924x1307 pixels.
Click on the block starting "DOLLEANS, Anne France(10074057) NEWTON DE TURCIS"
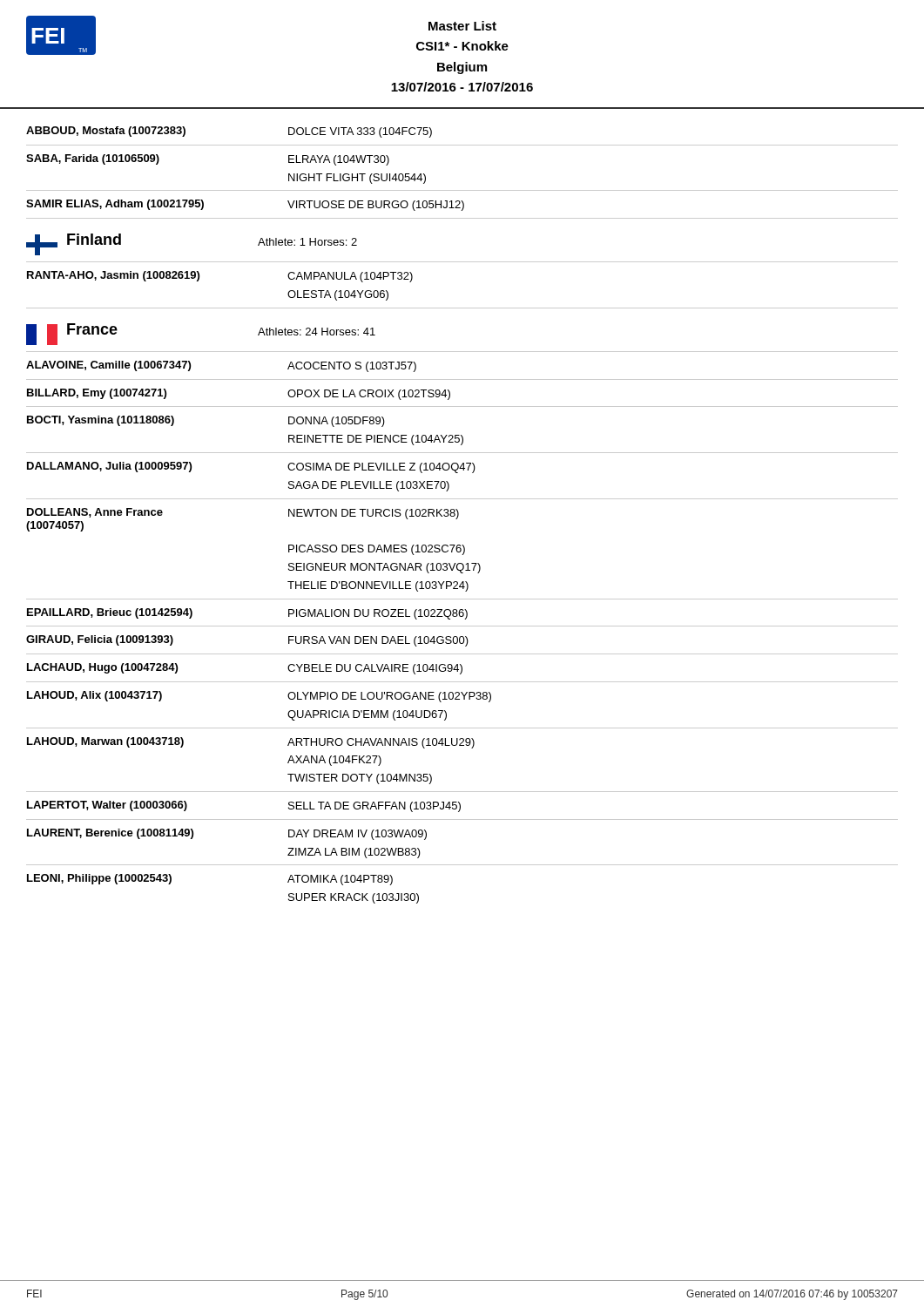point(462,549)
